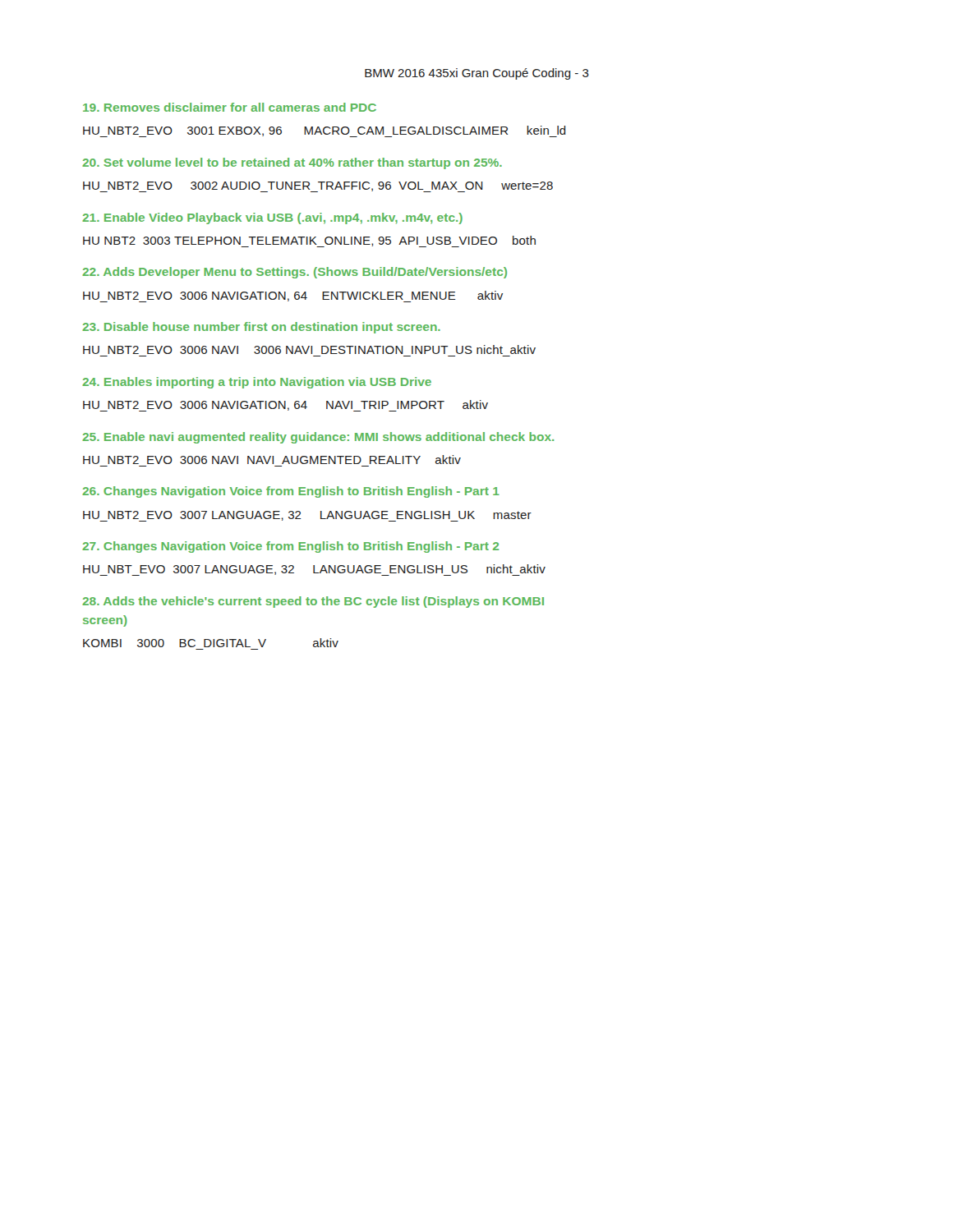Find the text block containing "HU NBT2 3003"
This screenshot has width=953, height=1232.
coord(309,240)
